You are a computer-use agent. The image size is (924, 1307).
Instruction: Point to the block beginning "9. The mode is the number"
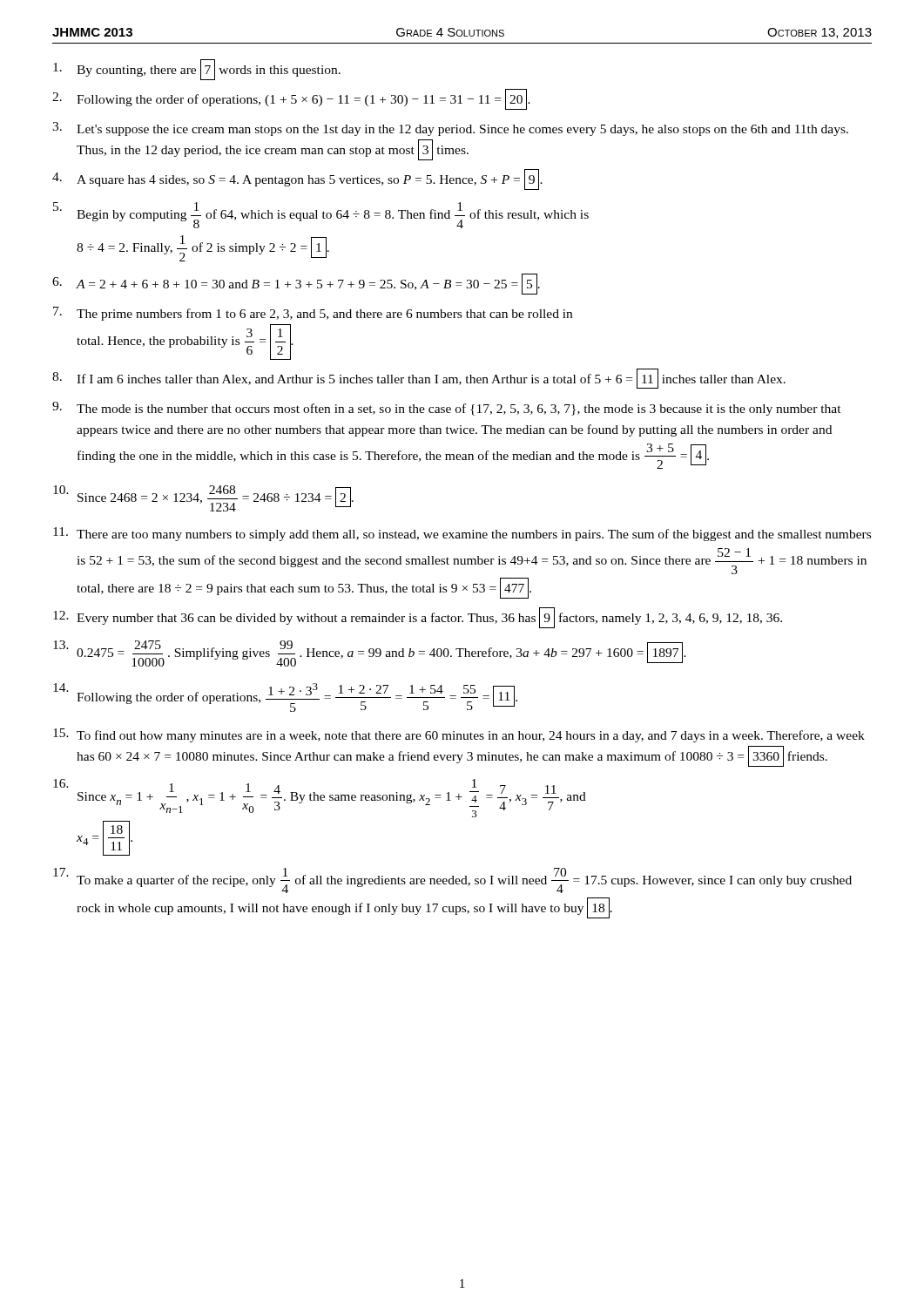click(462, 435)
